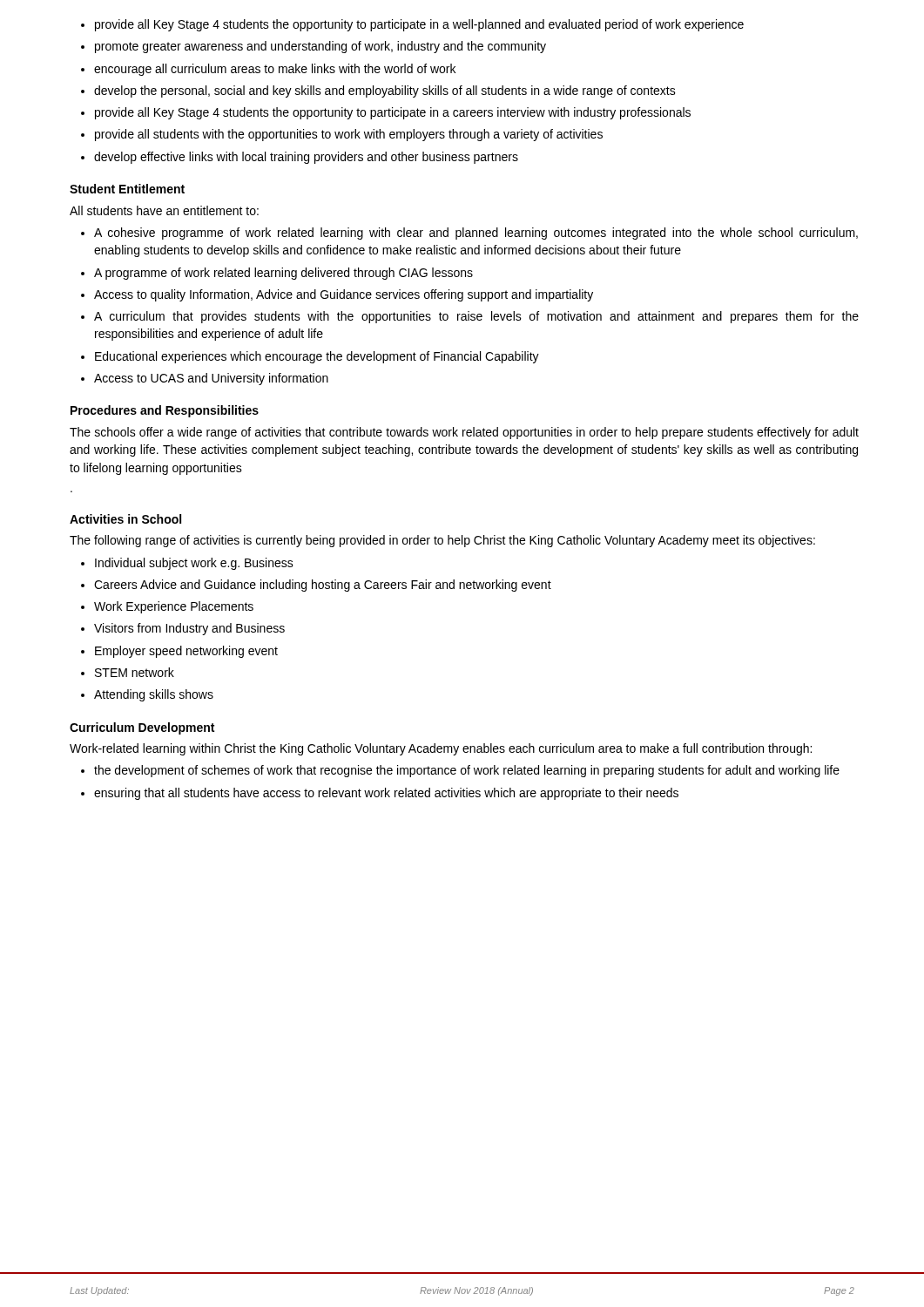
Task: Point to the block starting "develop effective links with local training providers"
Action: tap(476, 157)
